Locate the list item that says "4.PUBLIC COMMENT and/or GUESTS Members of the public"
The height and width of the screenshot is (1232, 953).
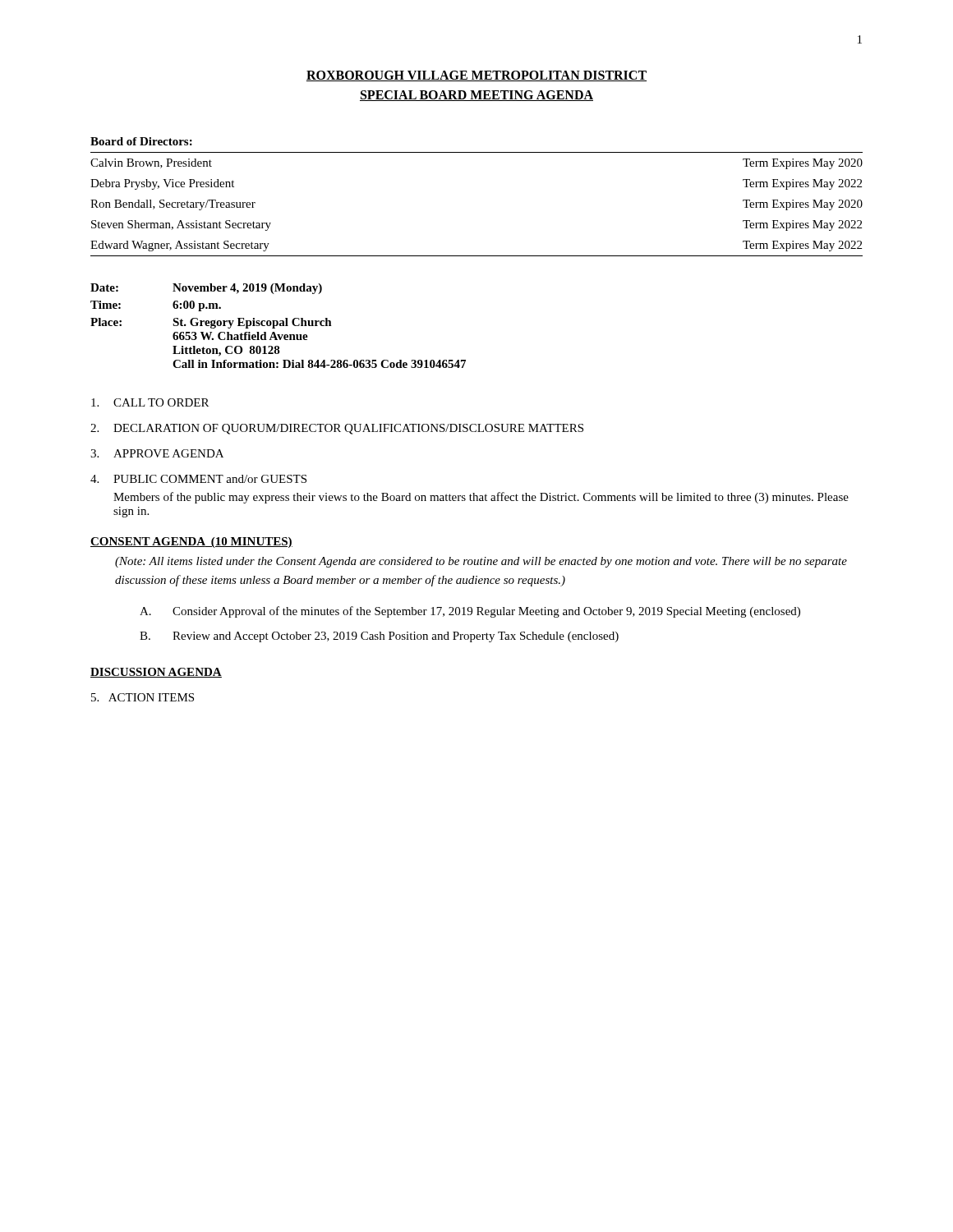pos(476,495)
